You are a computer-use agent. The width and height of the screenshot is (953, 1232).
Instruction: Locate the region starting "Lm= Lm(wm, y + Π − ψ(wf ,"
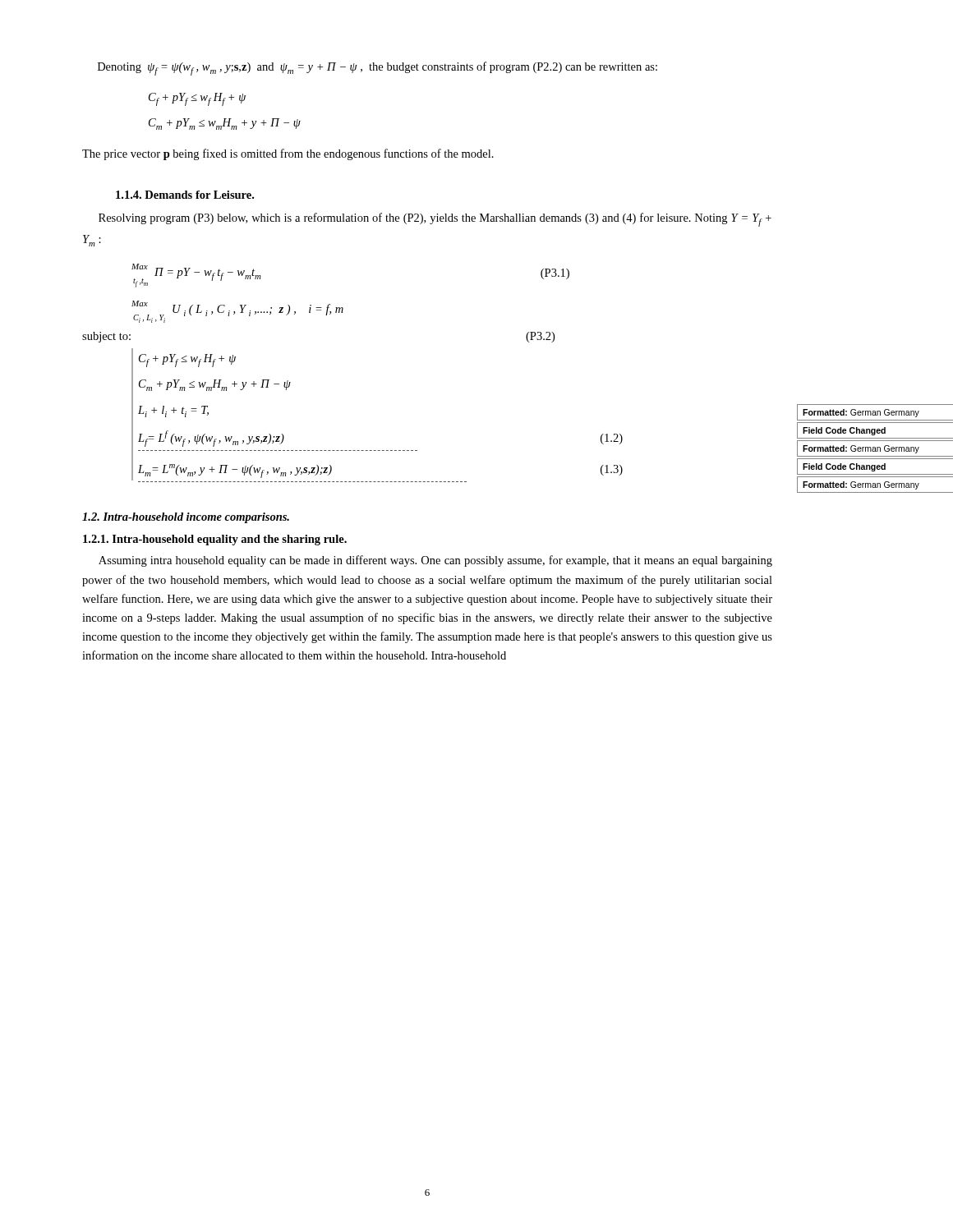(x=225, y=471)
